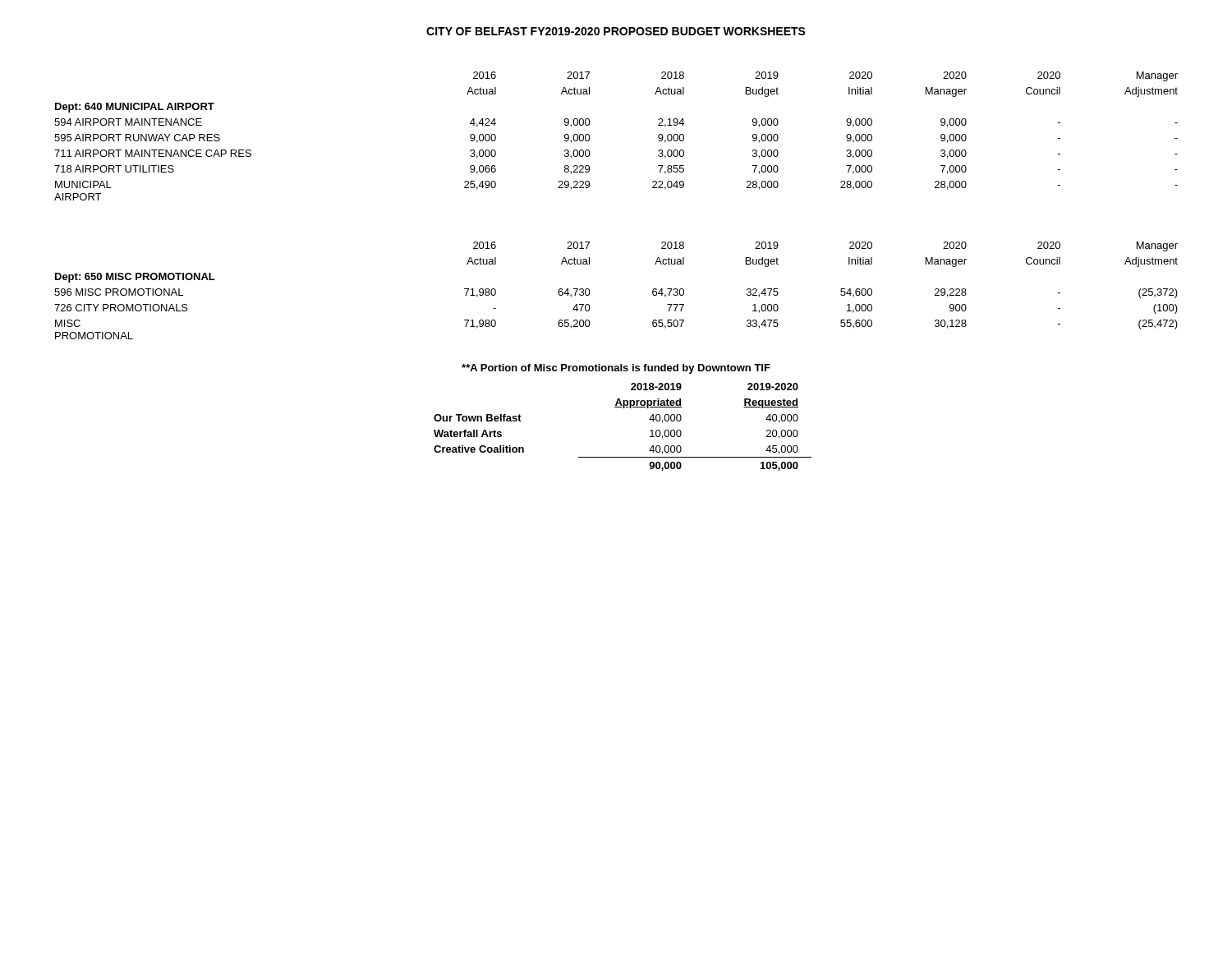Select the table that reads "MISC PROMOTIONAL"

(616, 290)
